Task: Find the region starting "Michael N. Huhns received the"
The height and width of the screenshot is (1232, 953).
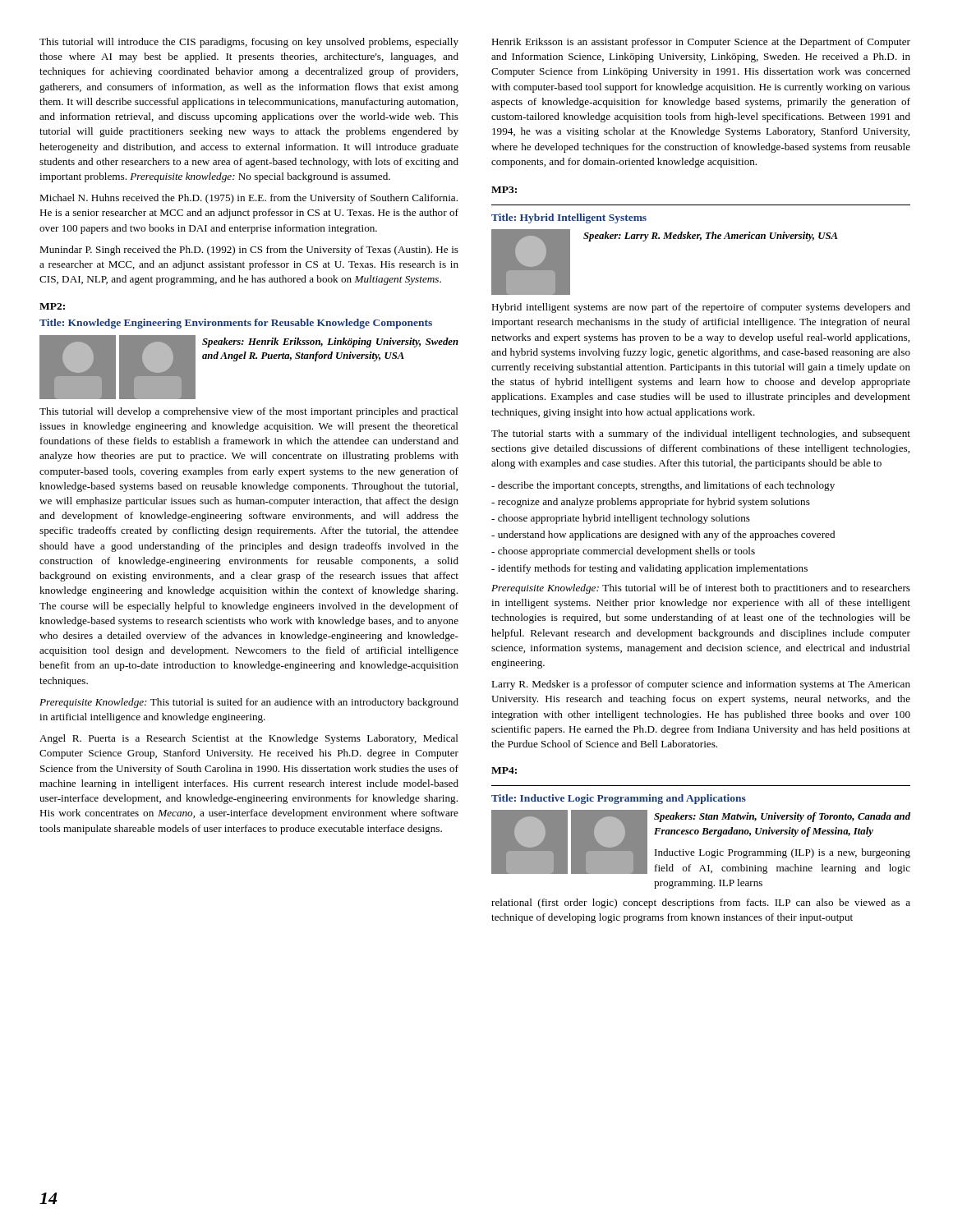Action: click(x=249, y=213)
